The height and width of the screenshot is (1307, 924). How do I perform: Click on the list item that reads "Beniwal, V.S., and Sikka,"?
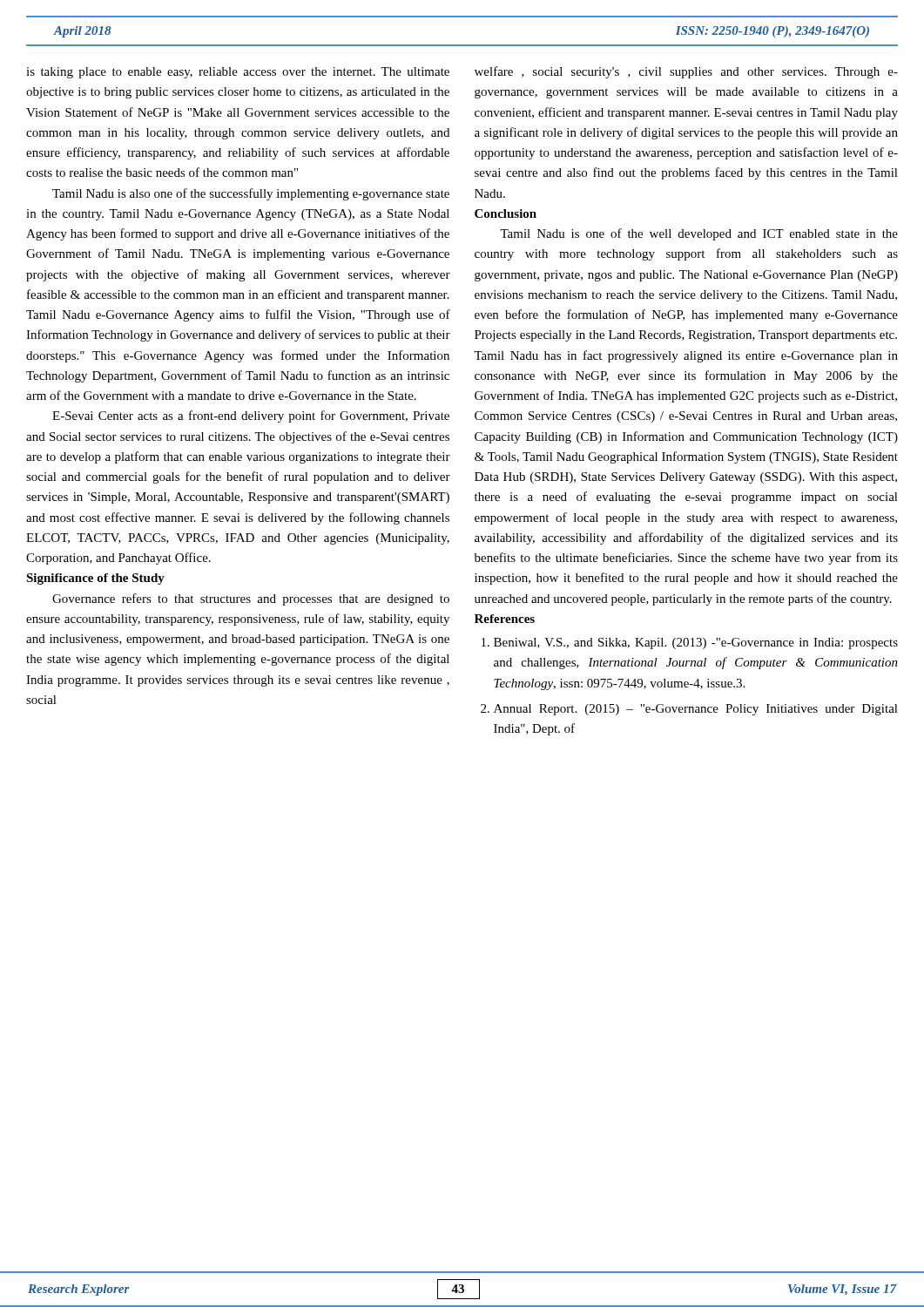tap(686, 663)
